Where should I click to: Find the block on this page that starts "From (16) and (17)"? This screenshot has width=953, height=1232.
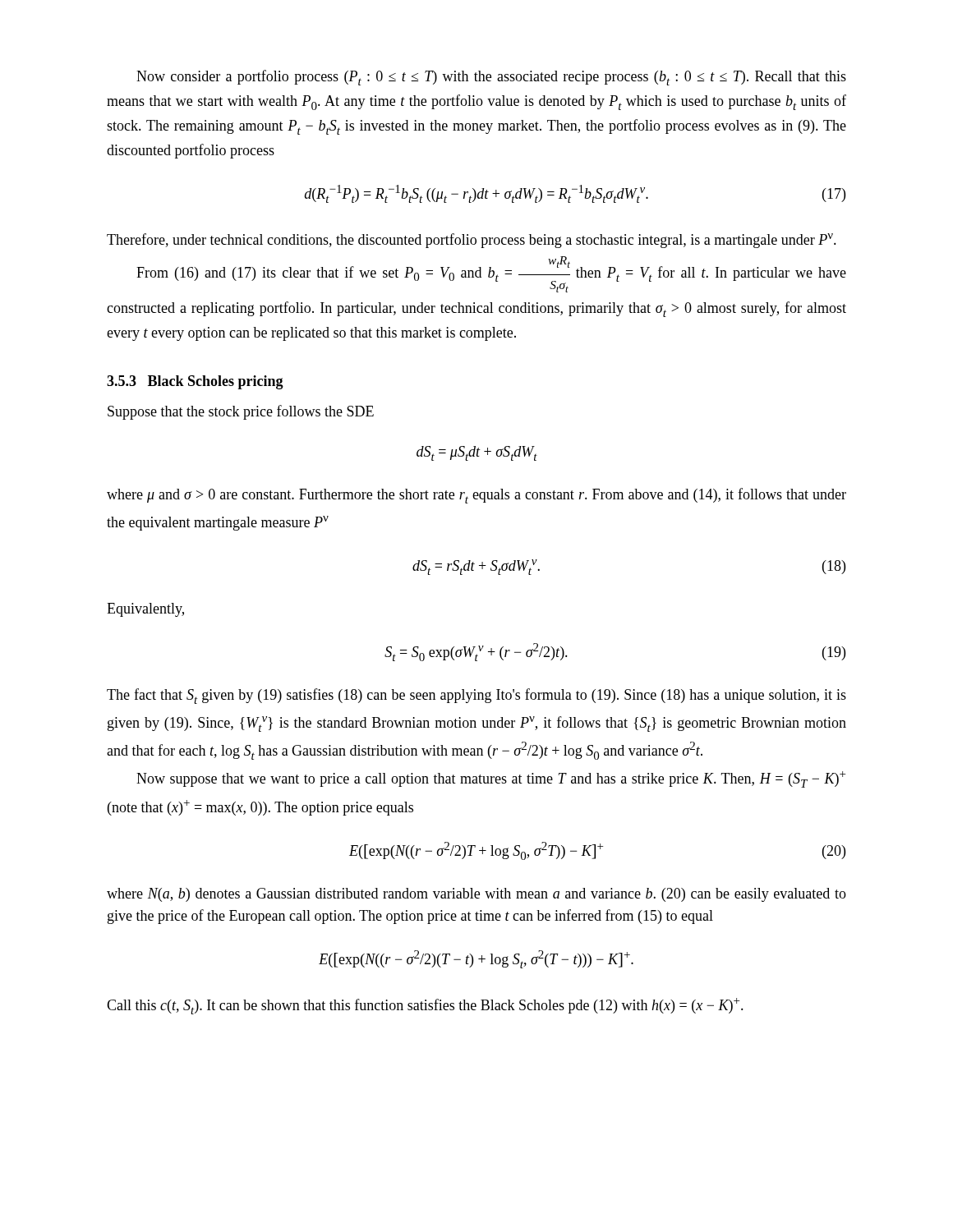476,298
